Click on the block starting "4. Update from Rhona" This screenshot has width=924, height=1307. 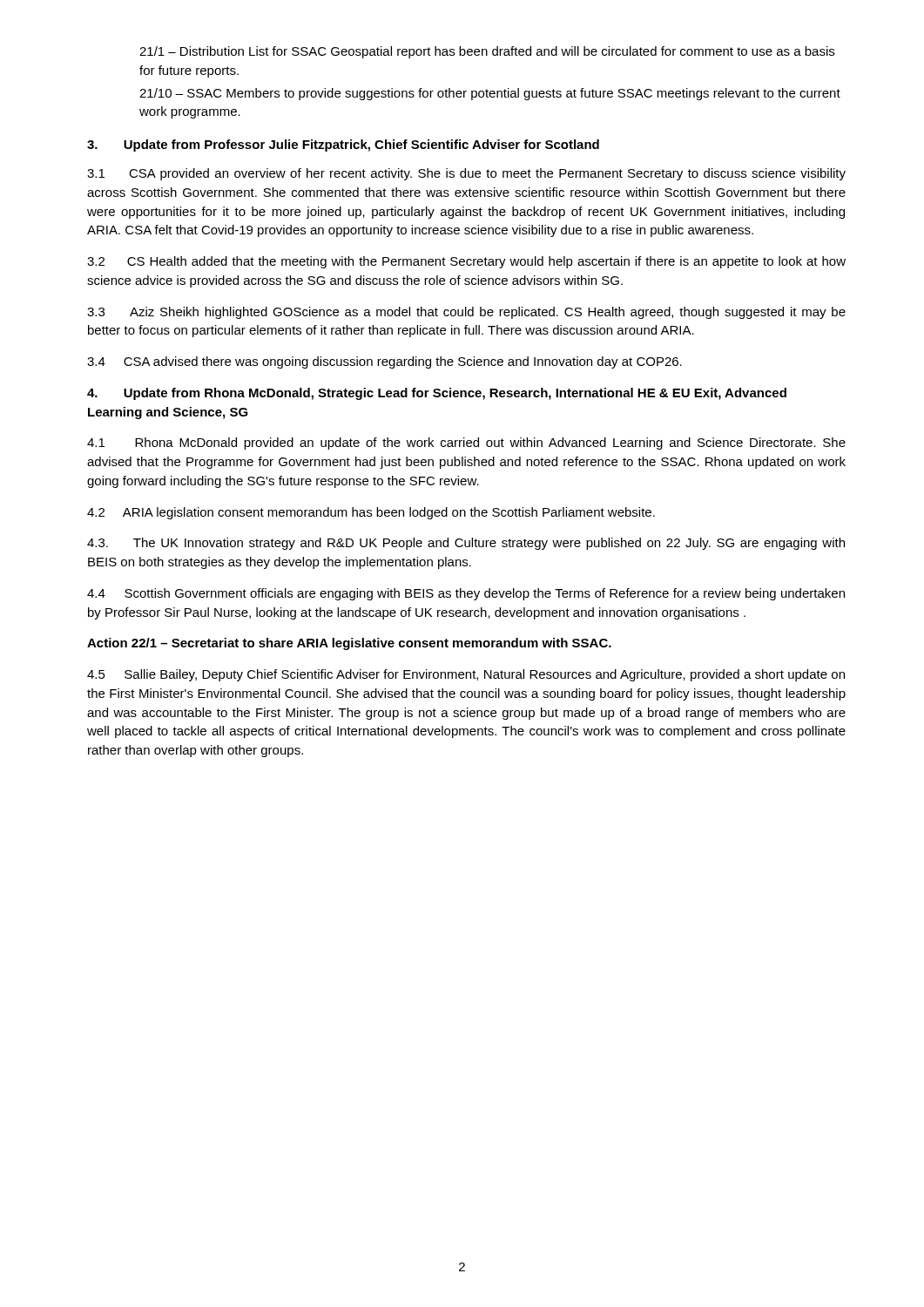[437, 402]
